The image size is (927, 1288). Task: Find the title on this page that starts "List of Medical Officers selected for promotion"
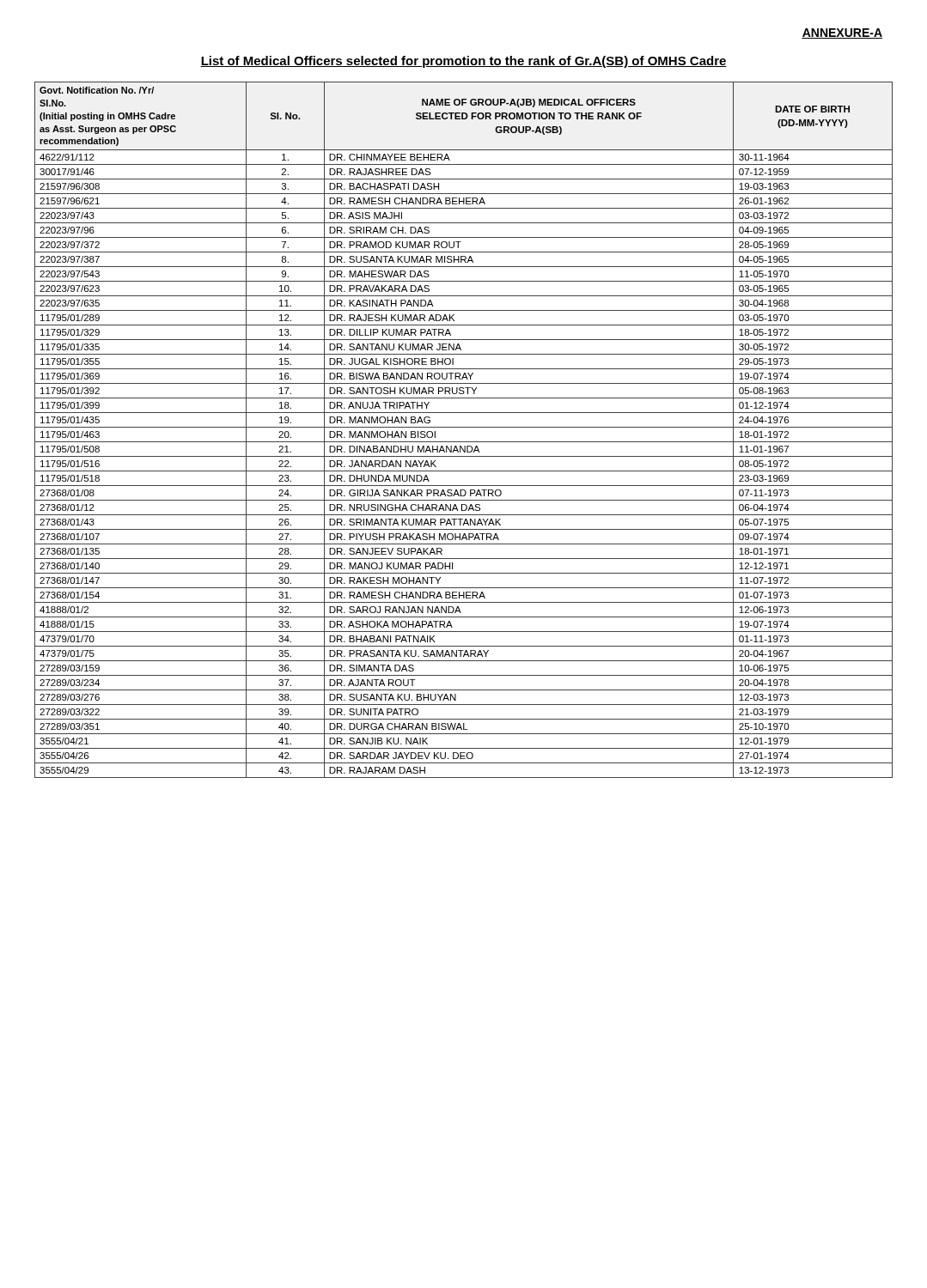click(464, 61)
